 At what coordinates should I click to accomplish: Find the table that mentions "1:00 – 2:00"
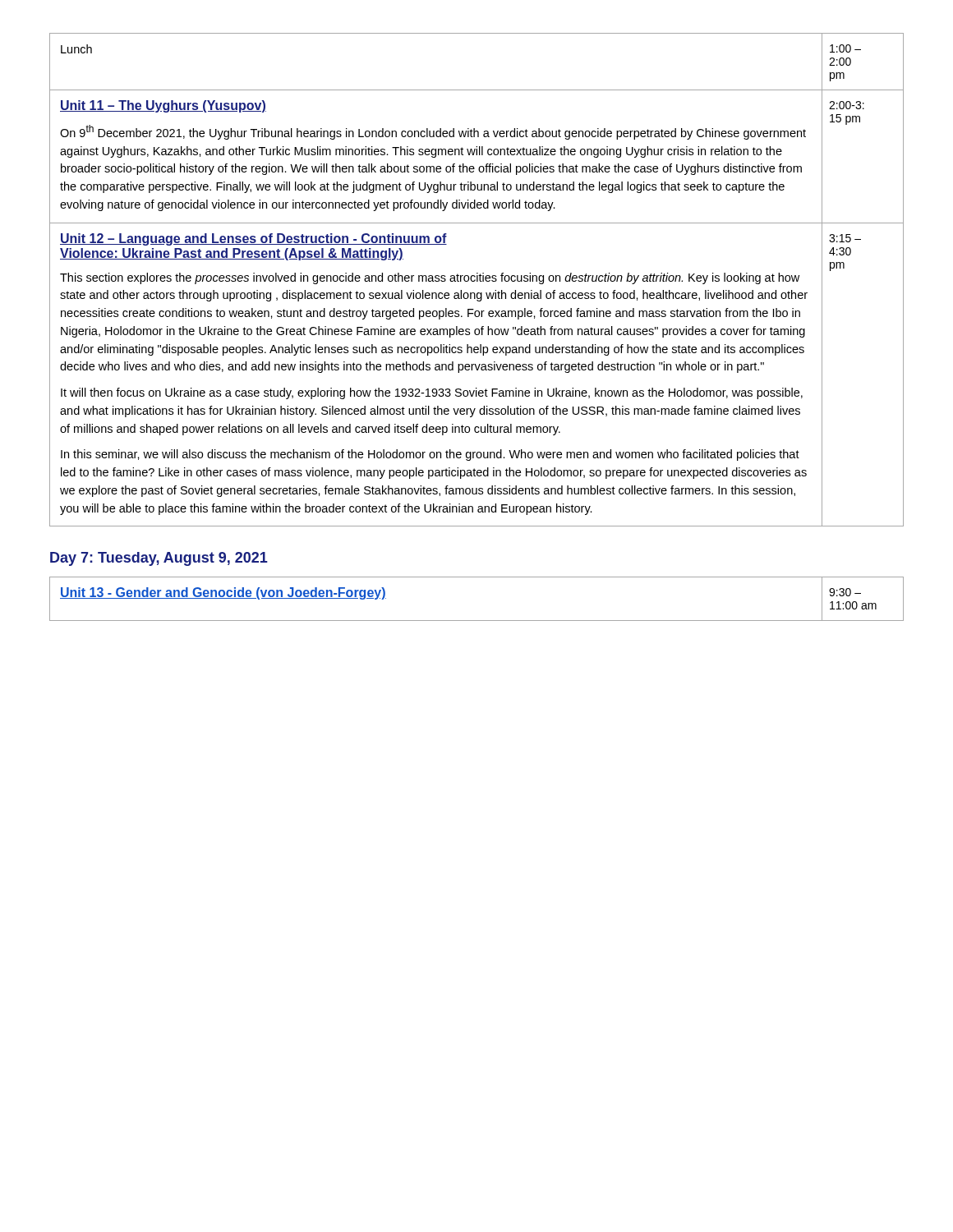pyautogui.click(x=476, y=280)
